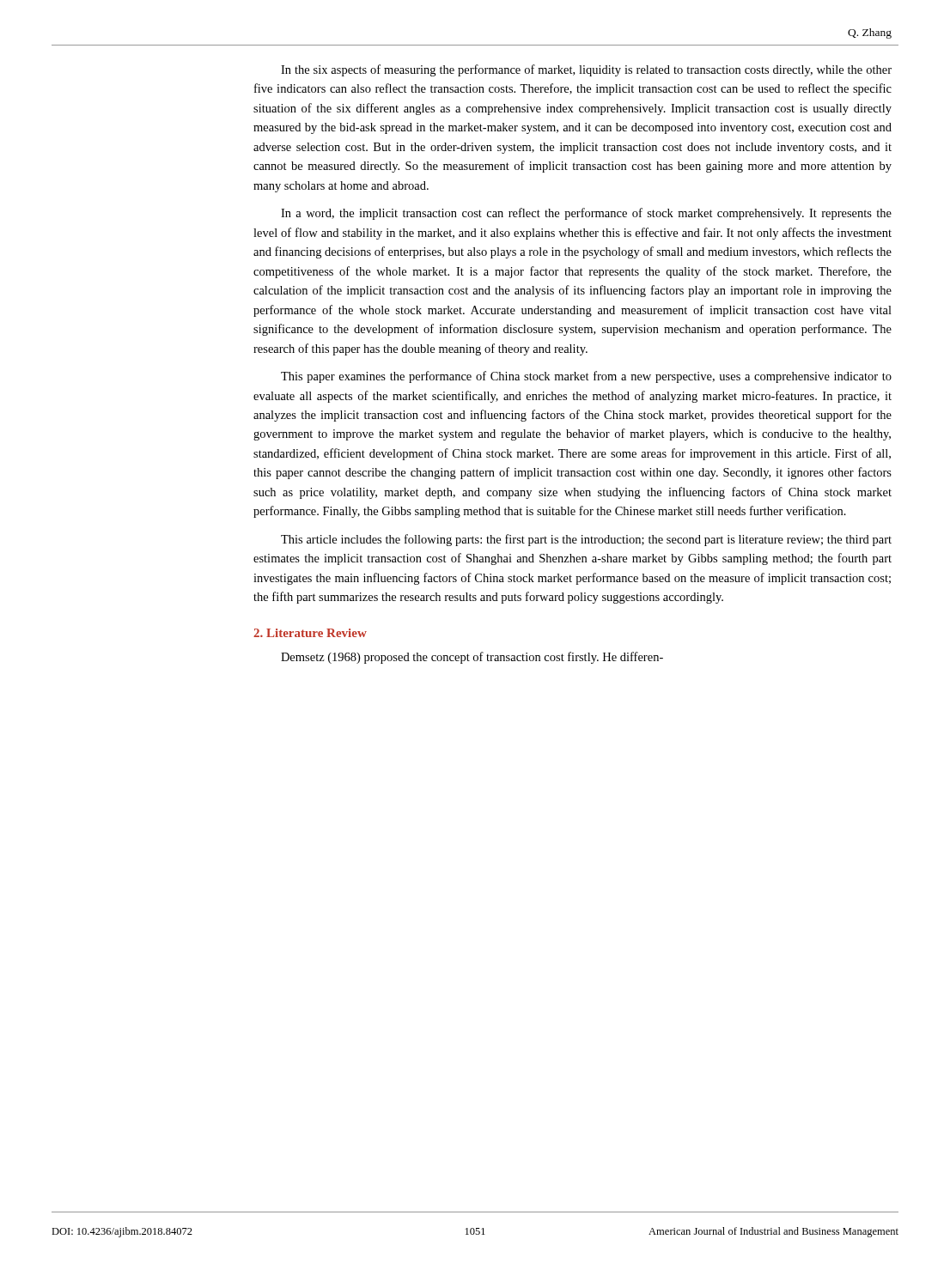Find the text block with the text "In a word, the implicit transaction cost can"
This screenshot has width=950, height=1288.
pos(572,281)
